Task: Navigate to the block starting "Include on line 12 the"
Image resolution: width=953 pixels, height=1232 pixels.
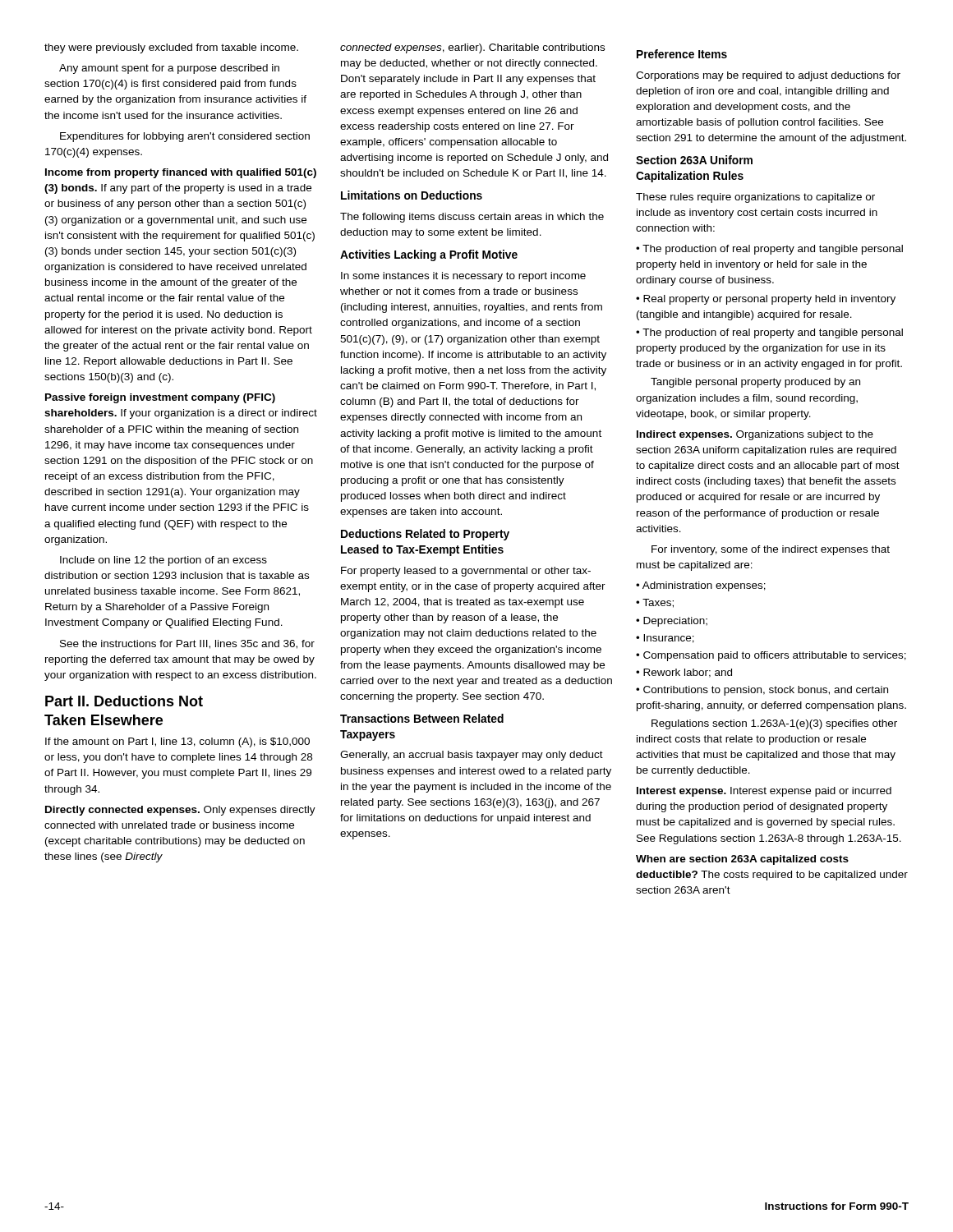Action: coord(181,591)
